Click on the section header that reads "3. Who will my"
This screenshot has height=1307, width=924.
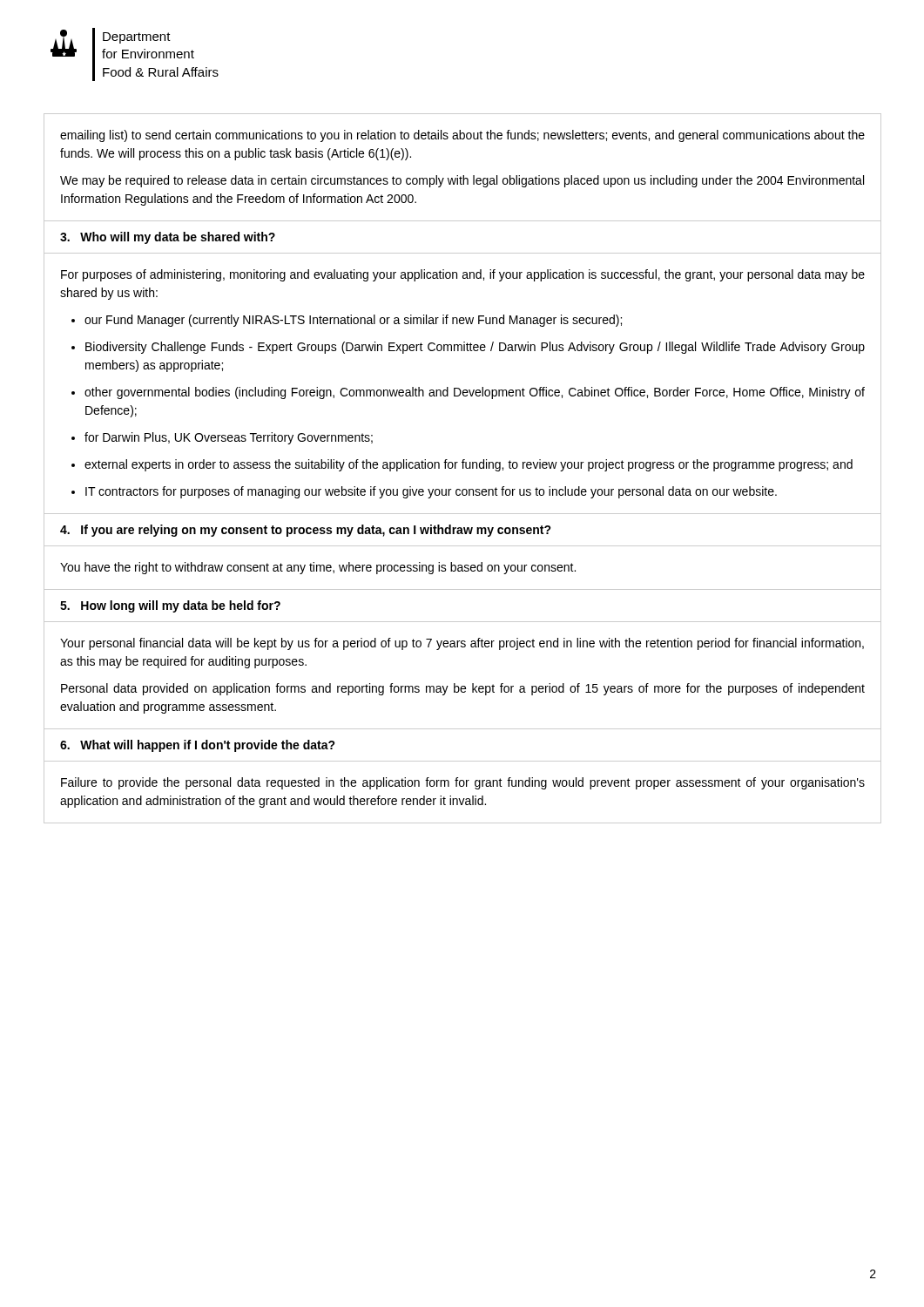[x=168, y=238]
